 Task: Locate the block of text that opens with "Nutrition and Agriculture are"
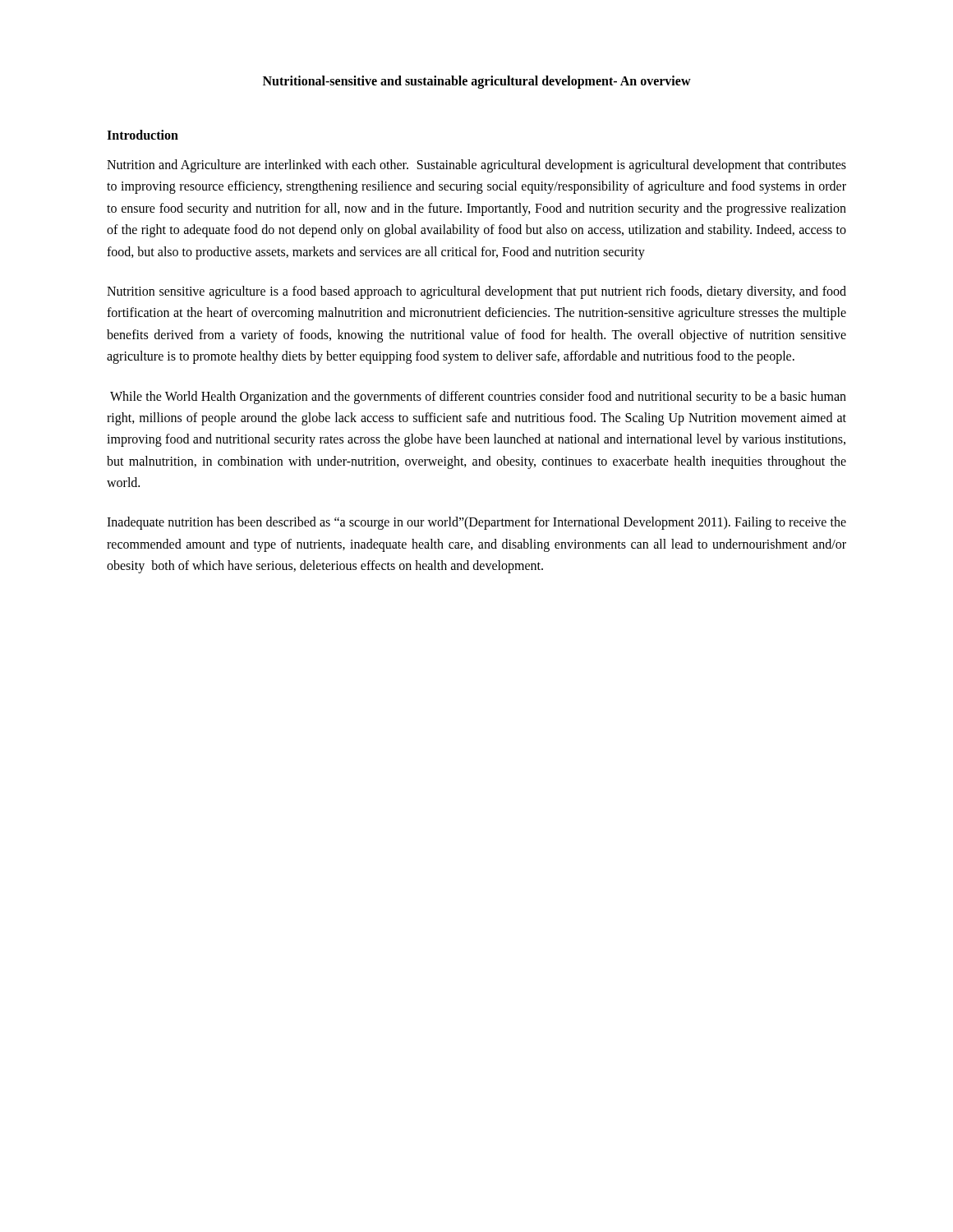click(476, 208)
